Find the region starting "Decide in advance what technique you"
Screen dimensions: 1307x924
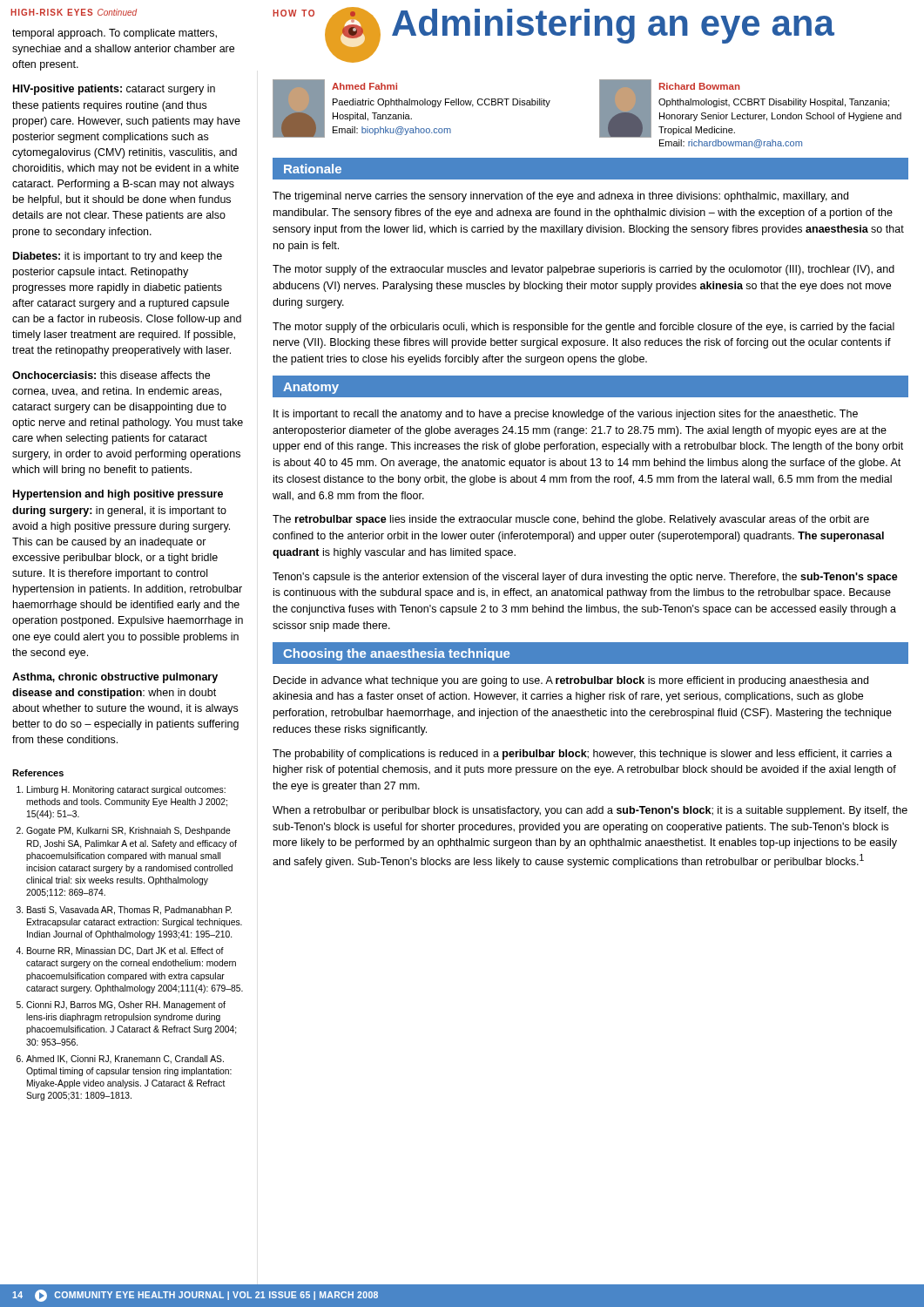pyautogui.click(x=590, y=771)
